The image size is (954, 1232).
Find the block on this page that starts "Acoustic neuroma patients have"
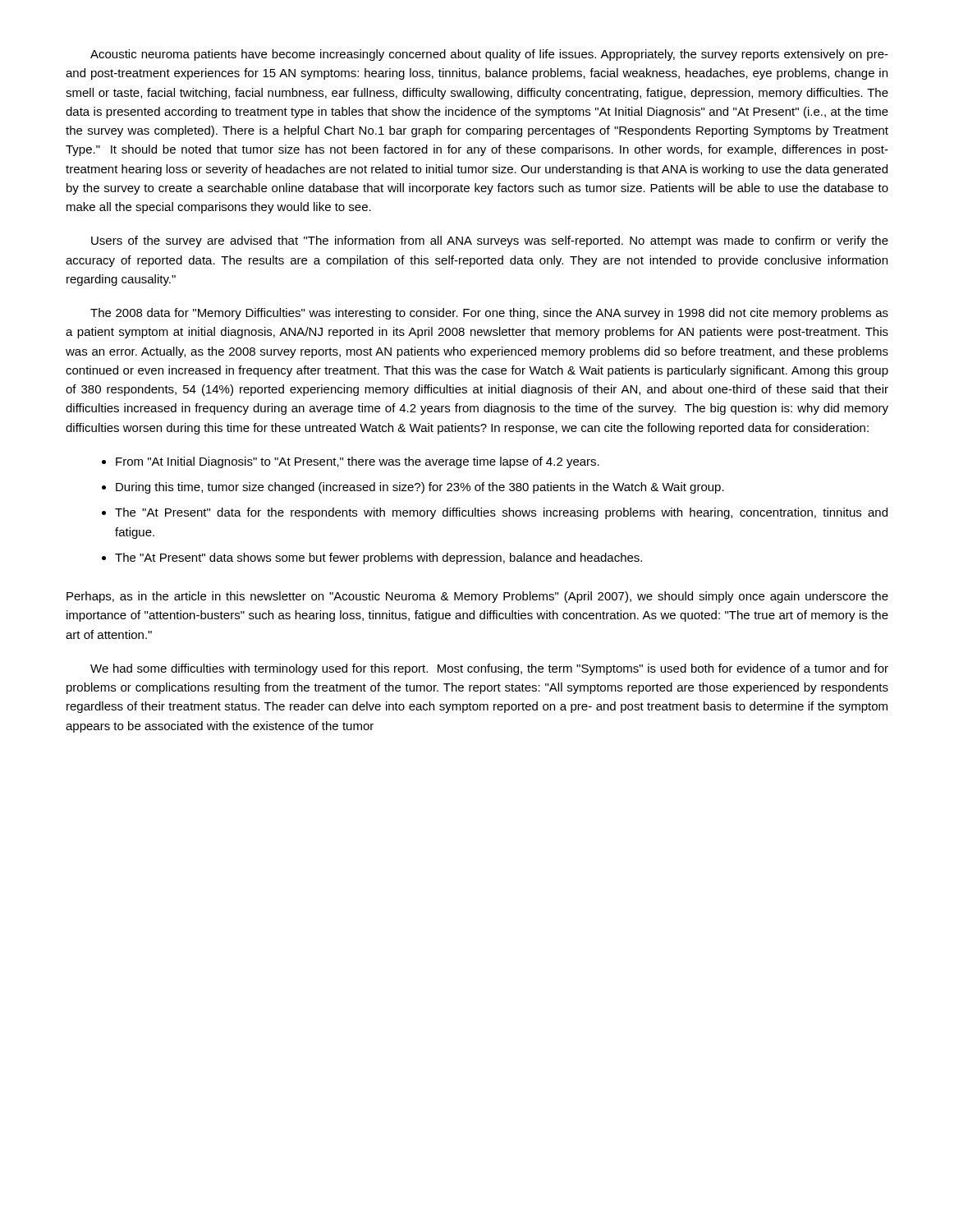[477, 130]
